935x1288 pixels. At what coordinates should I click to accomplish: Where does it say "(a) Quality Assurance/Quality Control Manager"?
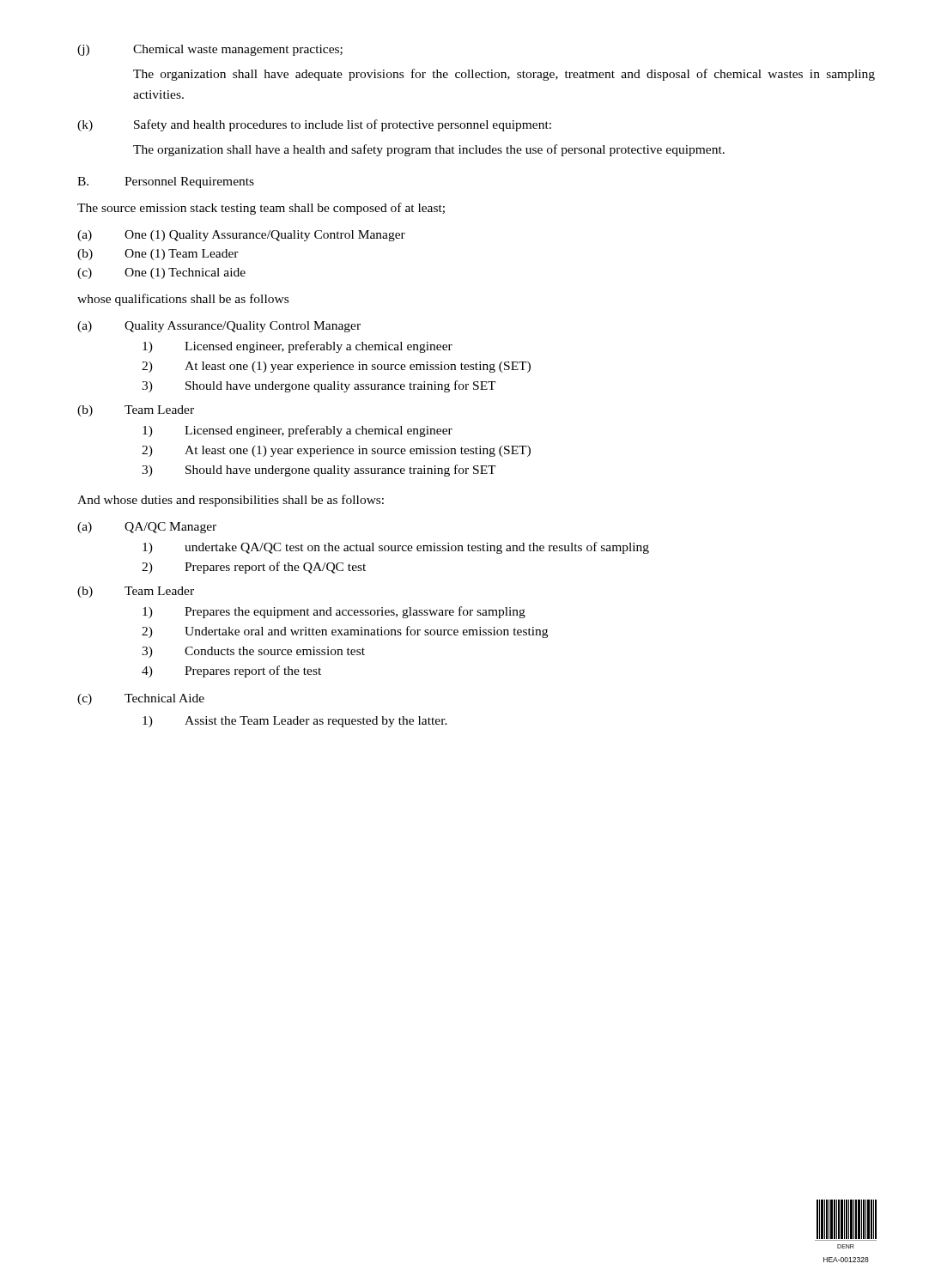(219, 325)
